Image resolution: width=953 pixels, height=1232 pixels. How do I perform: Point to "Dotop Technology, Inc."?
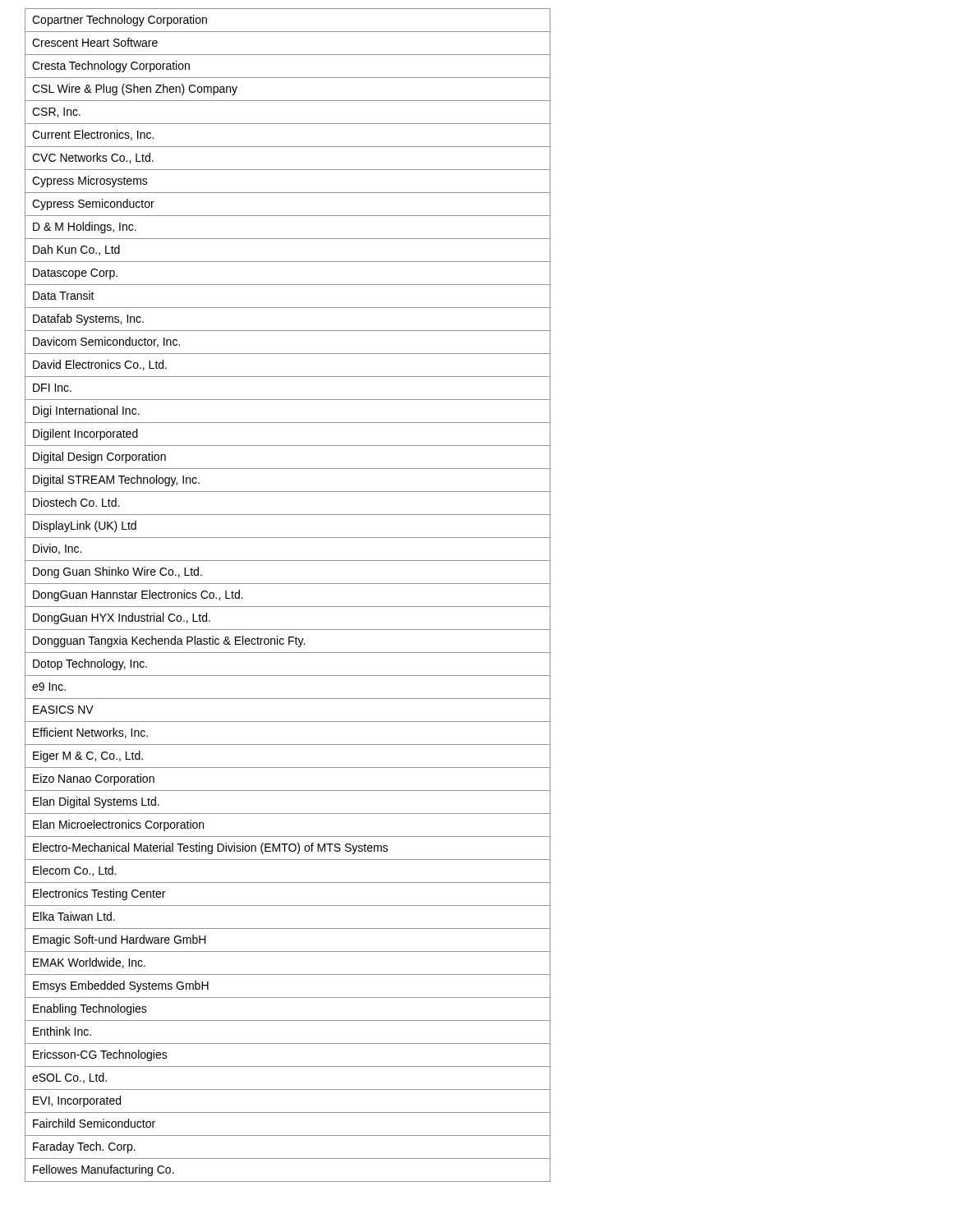(90, 664)
